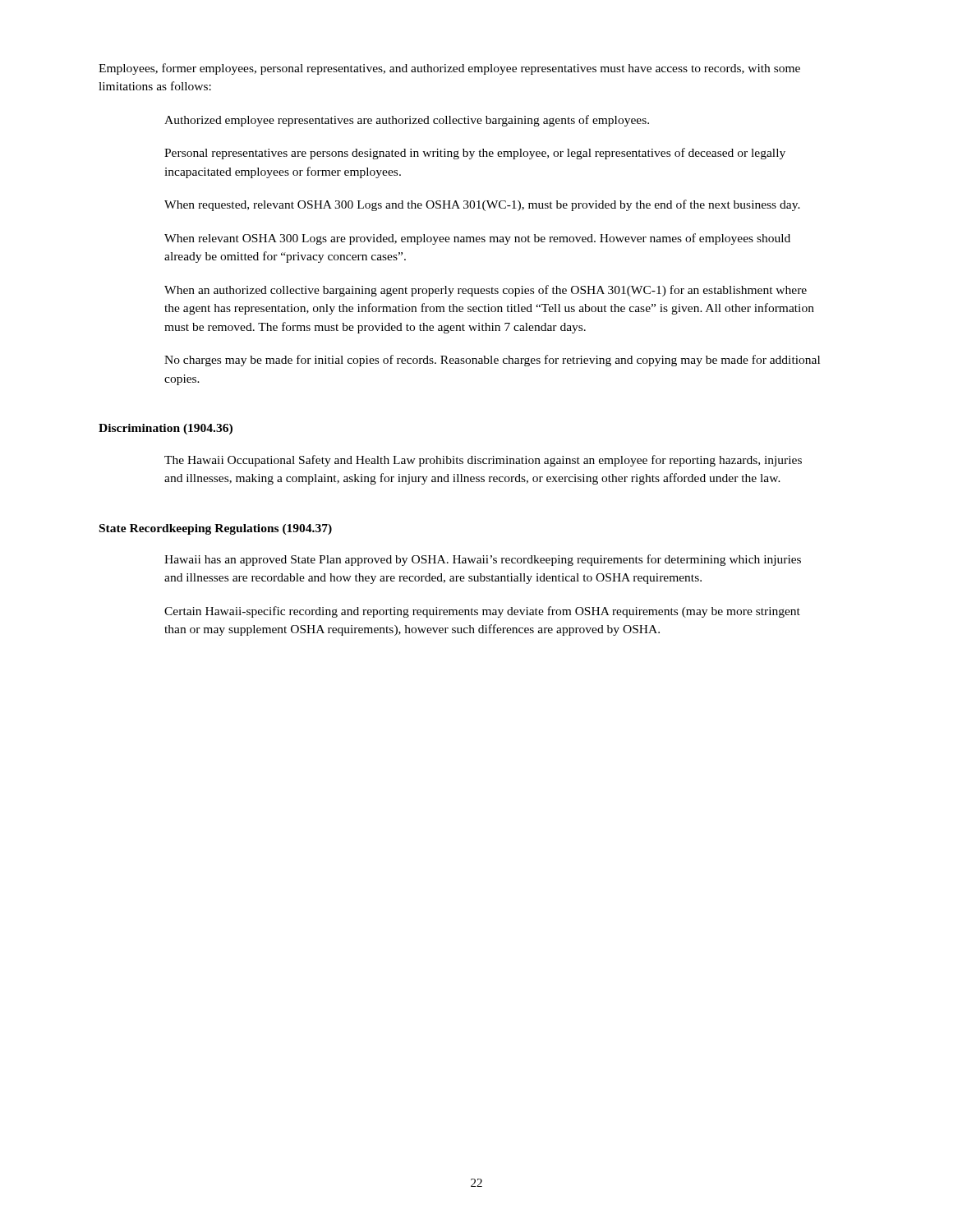Click the passage that begins "Certain Hawaii-specific recording and reporting requirements may"
This screenshot has height=1232, width=953.
tap(482, 620)
